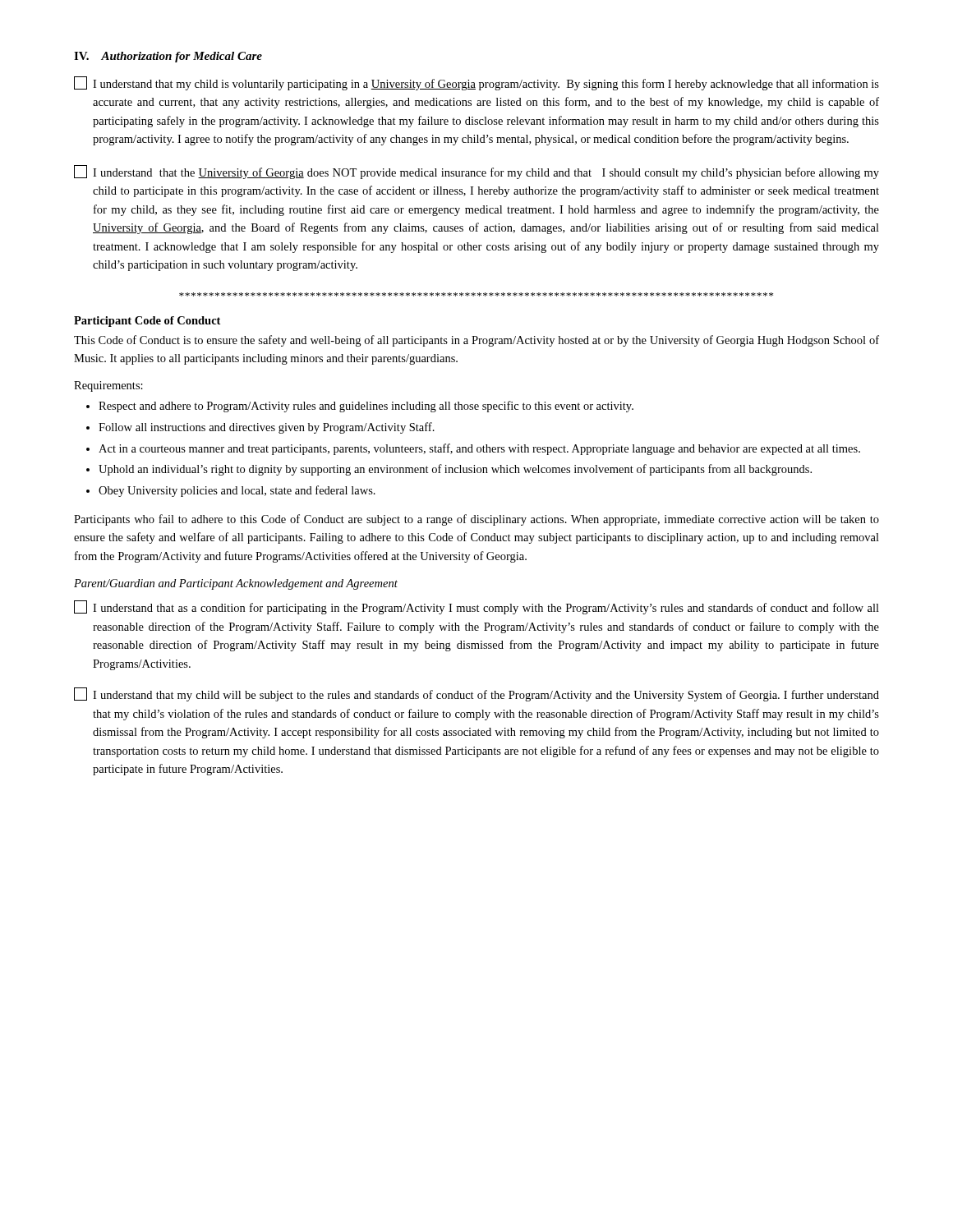
Task: Point to the region starting "Uphold an individual’s right to"
Action: (x=456, y=469)
